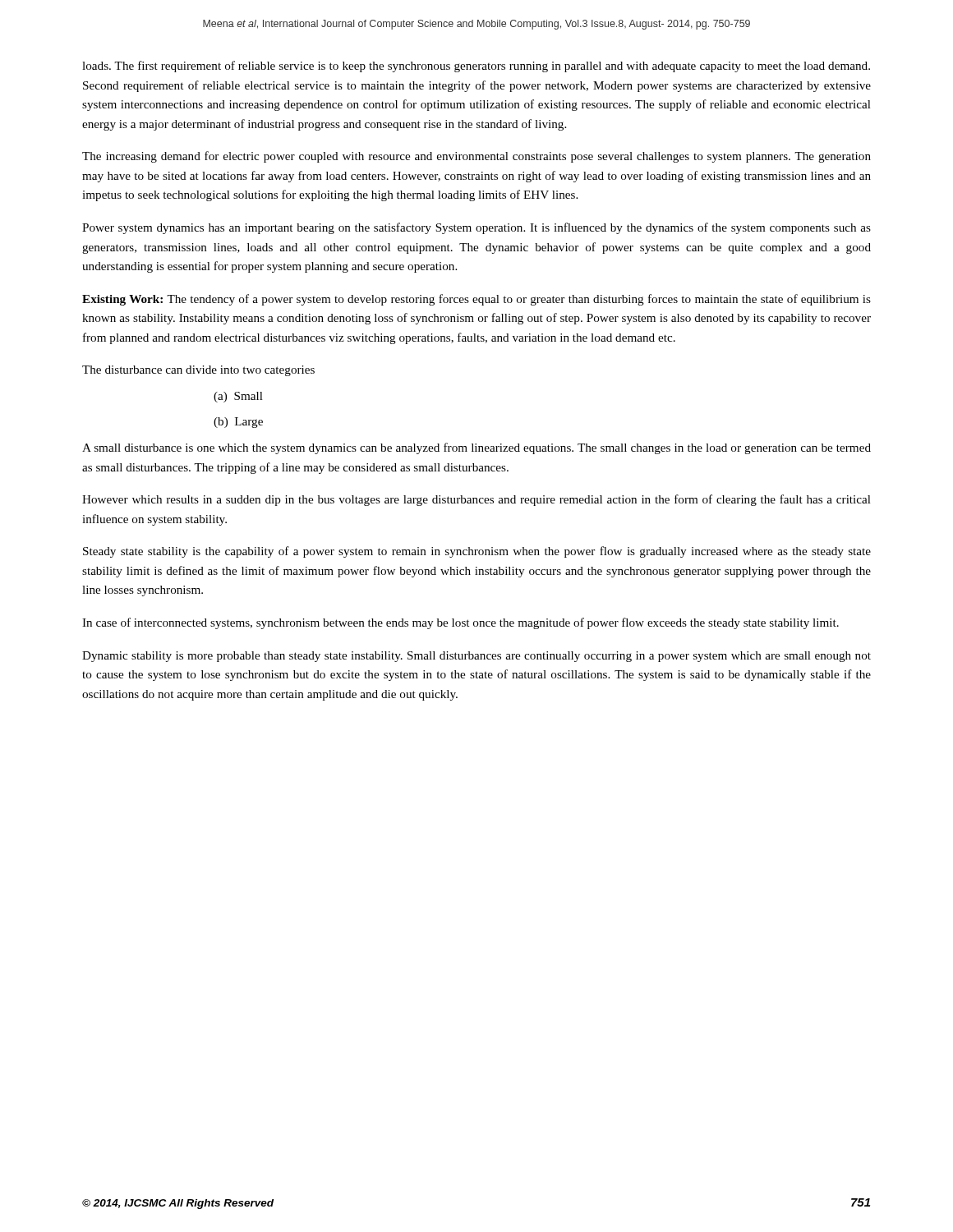The width and height of the screenshot is (953, 1232).
Task: Locate the block of text that opens with "In case of"
Action: point(461,622)
